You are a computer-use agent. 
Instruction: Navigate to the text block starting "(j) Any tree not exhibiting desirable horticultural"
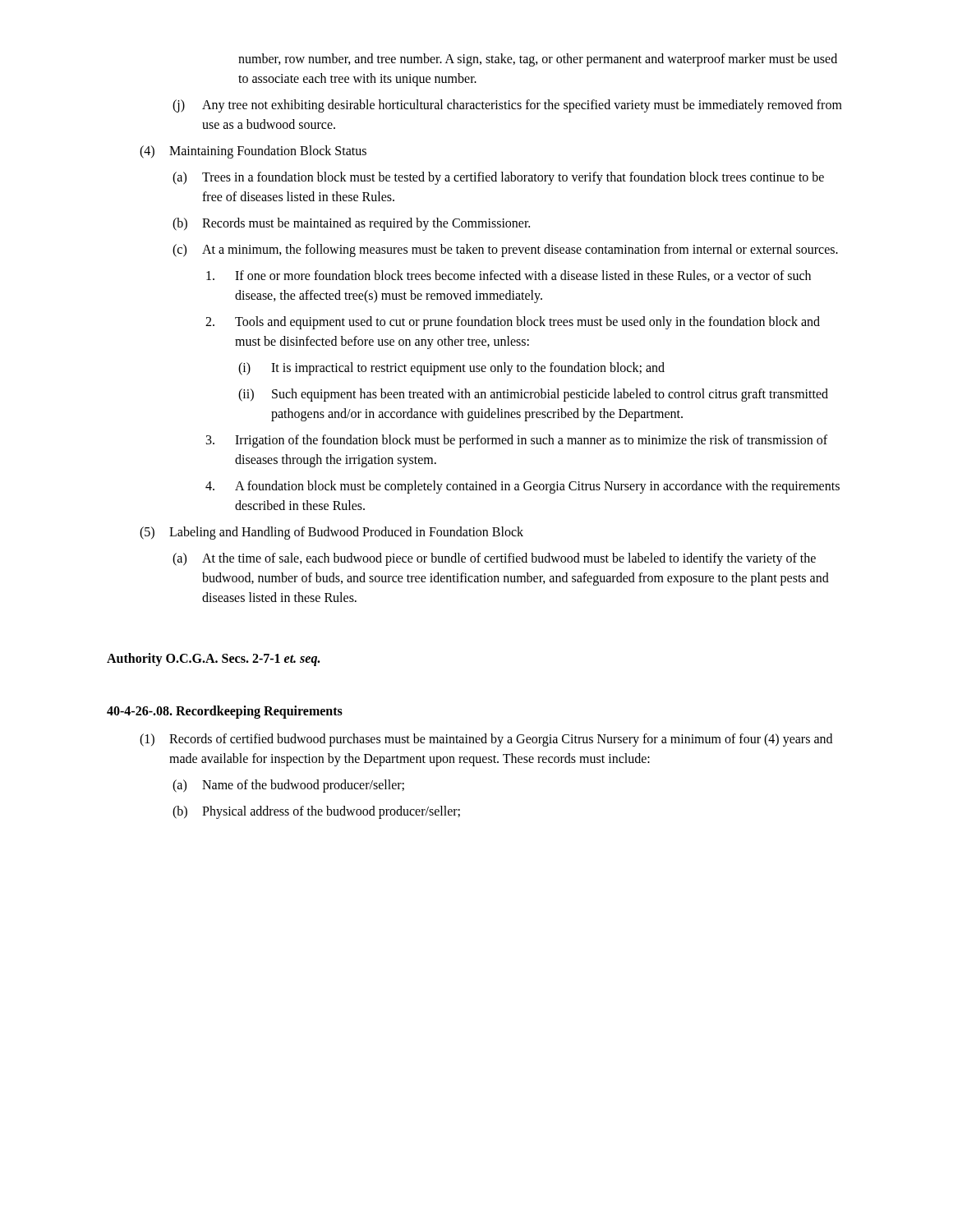click(509, 115)
